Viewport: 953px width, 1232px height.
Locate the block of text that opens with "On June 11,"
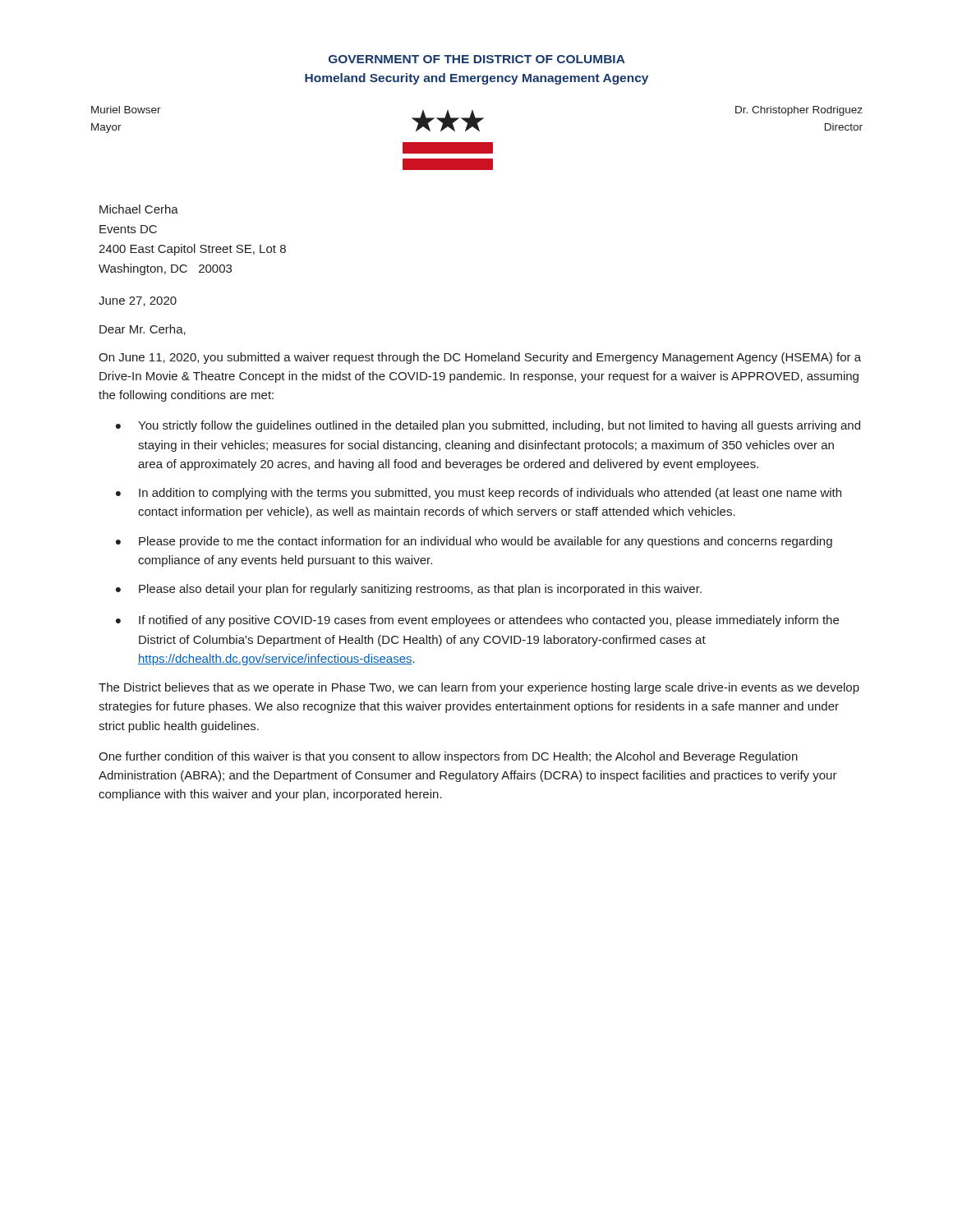click(x=480, y=376)
